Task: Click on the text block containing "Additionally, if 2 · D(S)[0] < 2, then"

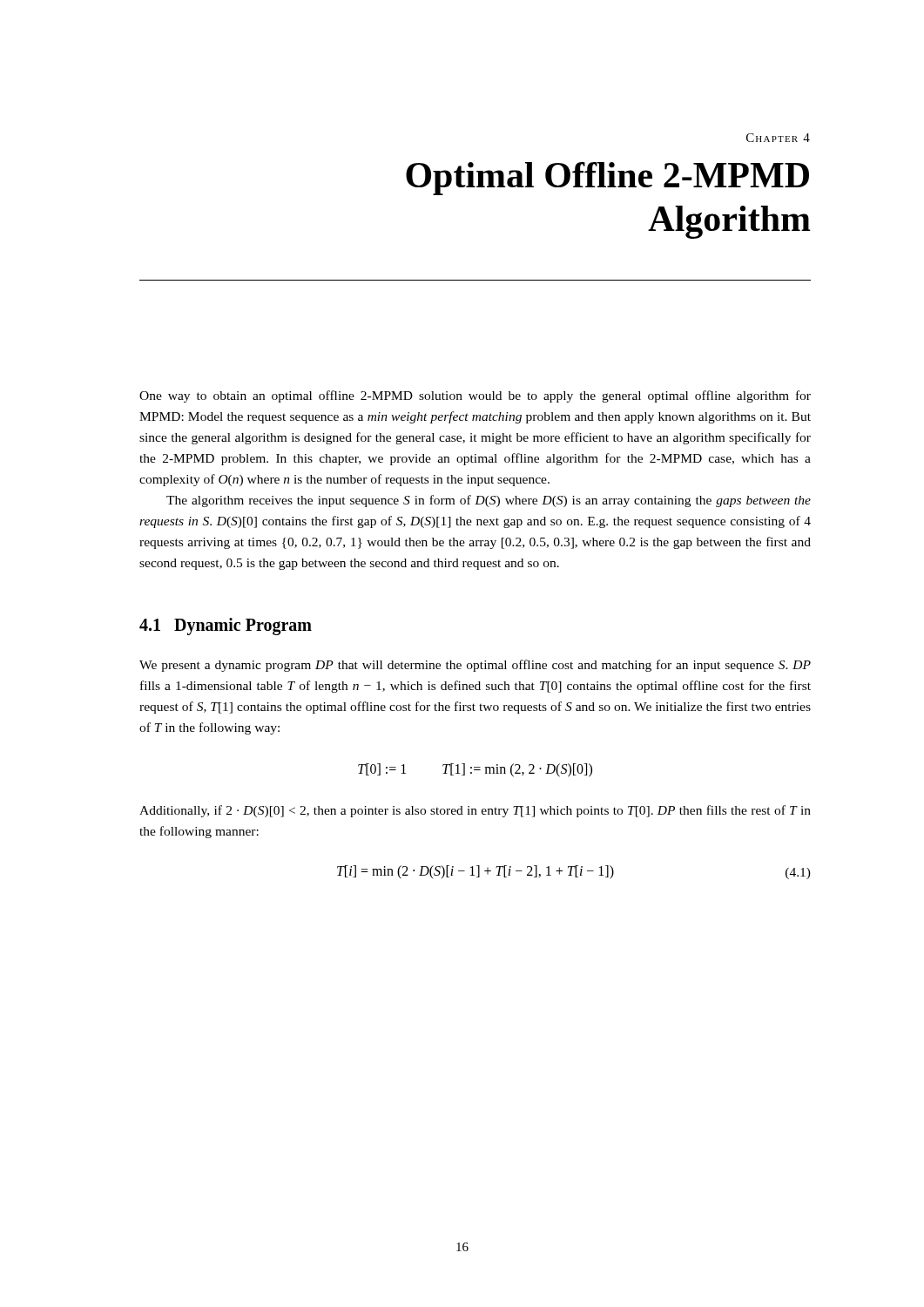Action: [475, 821]
